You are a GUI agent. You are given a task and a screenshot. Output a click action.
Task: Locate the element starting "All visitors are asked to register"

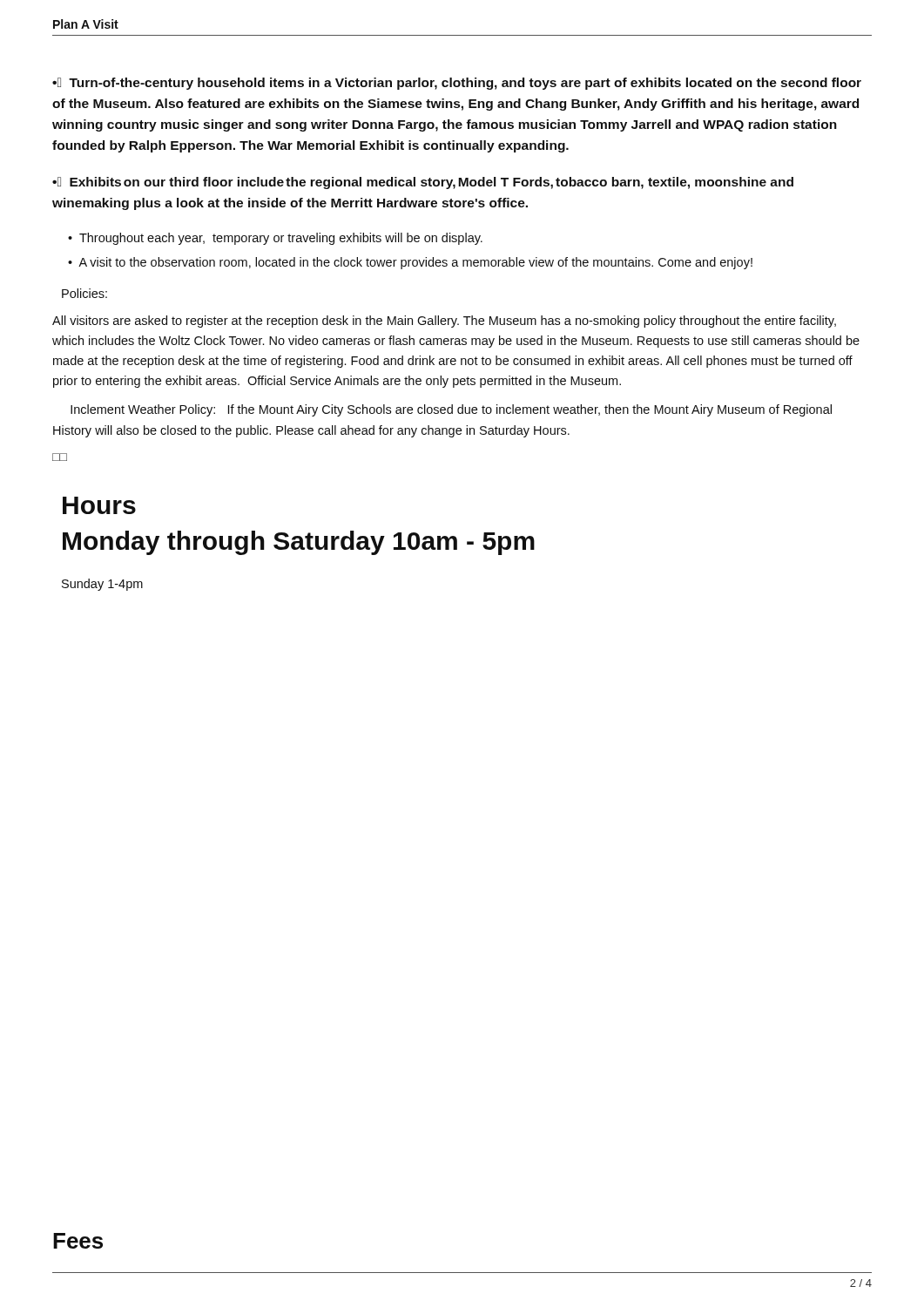tap(456, 351)
